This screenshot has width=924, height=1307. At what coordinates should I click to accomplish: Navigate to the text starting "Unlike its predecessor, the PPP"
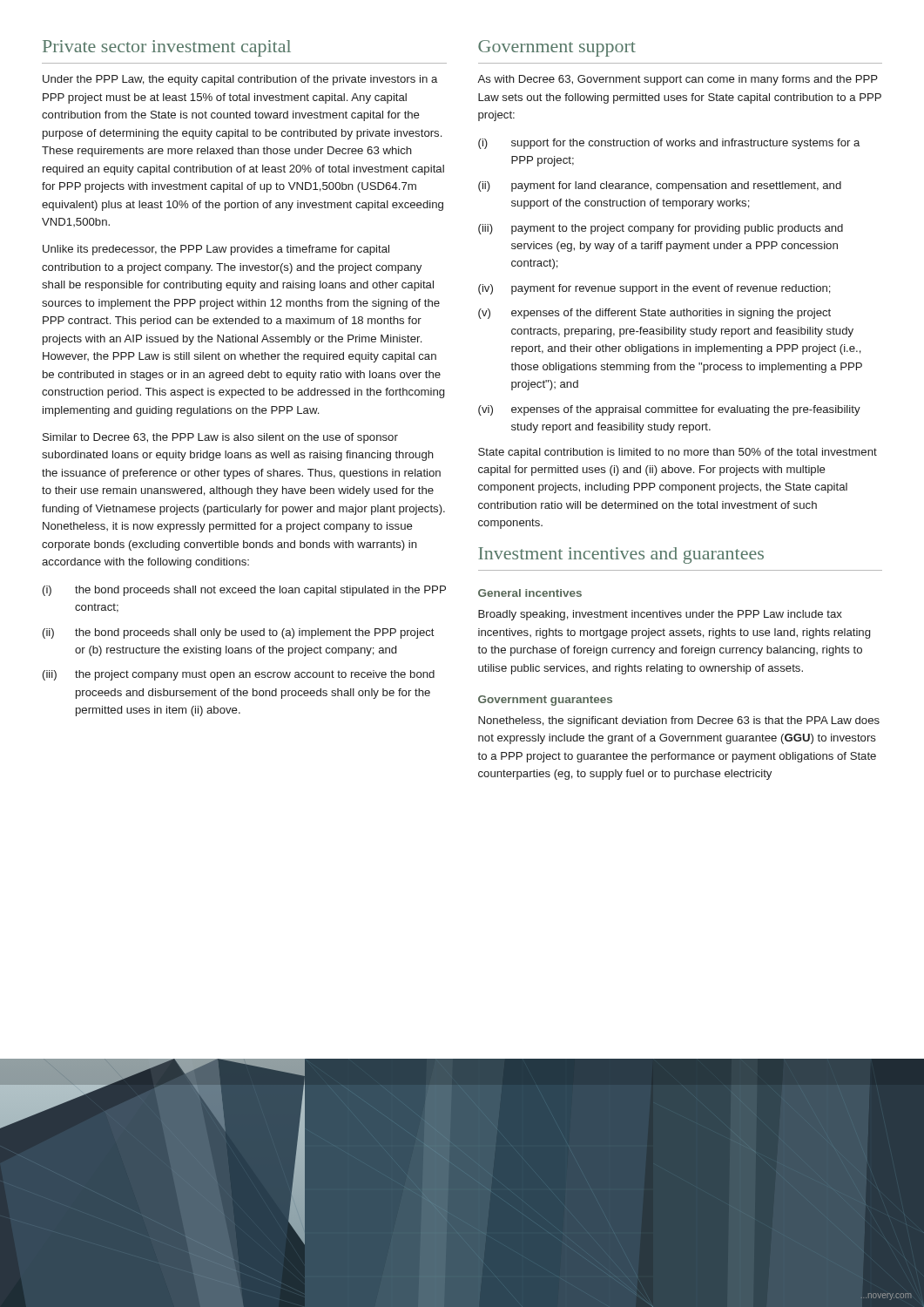pyautogui.click(x=244, y=330)
